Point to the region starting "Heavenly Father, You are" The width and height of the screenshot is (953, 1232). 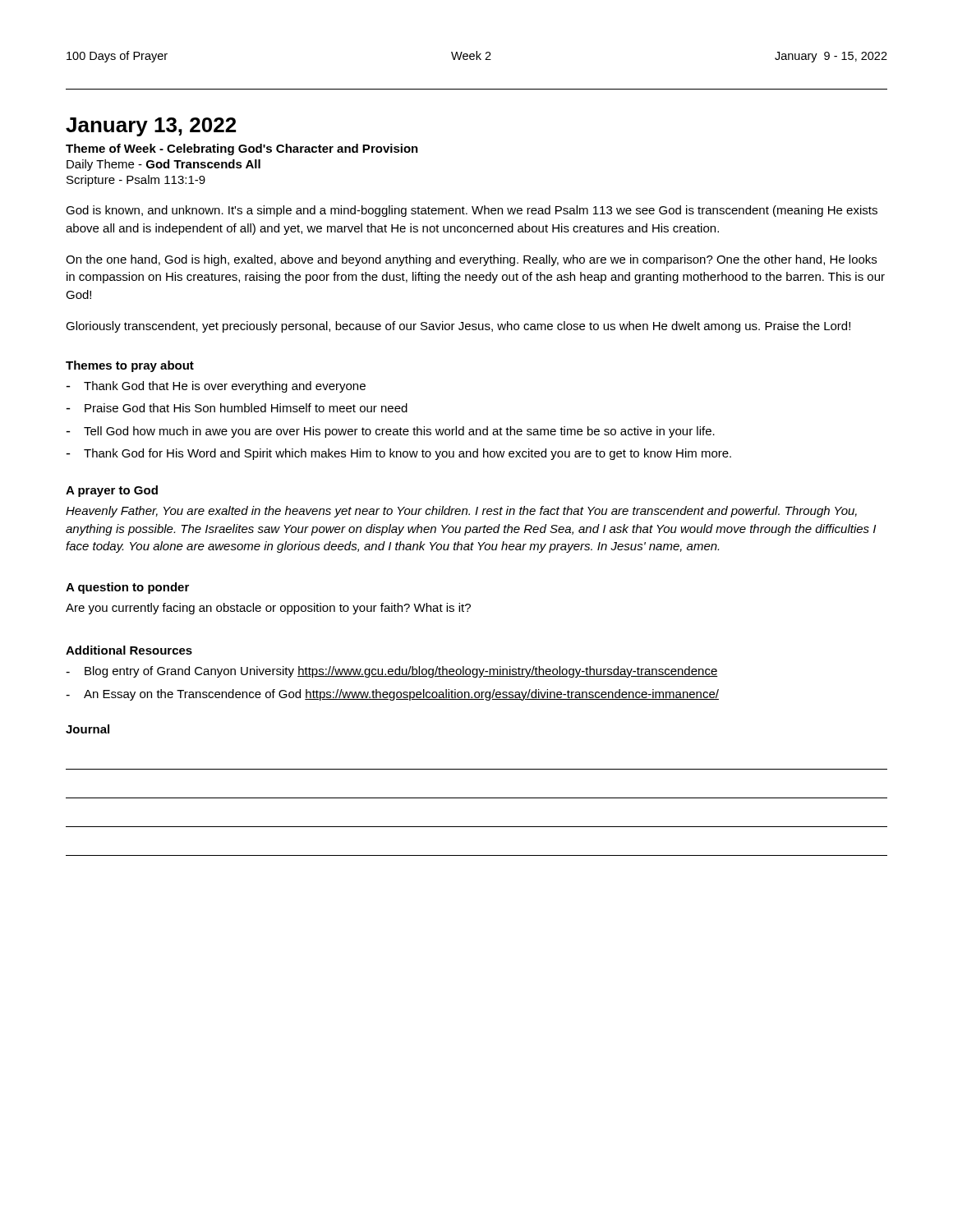point(471,528)
